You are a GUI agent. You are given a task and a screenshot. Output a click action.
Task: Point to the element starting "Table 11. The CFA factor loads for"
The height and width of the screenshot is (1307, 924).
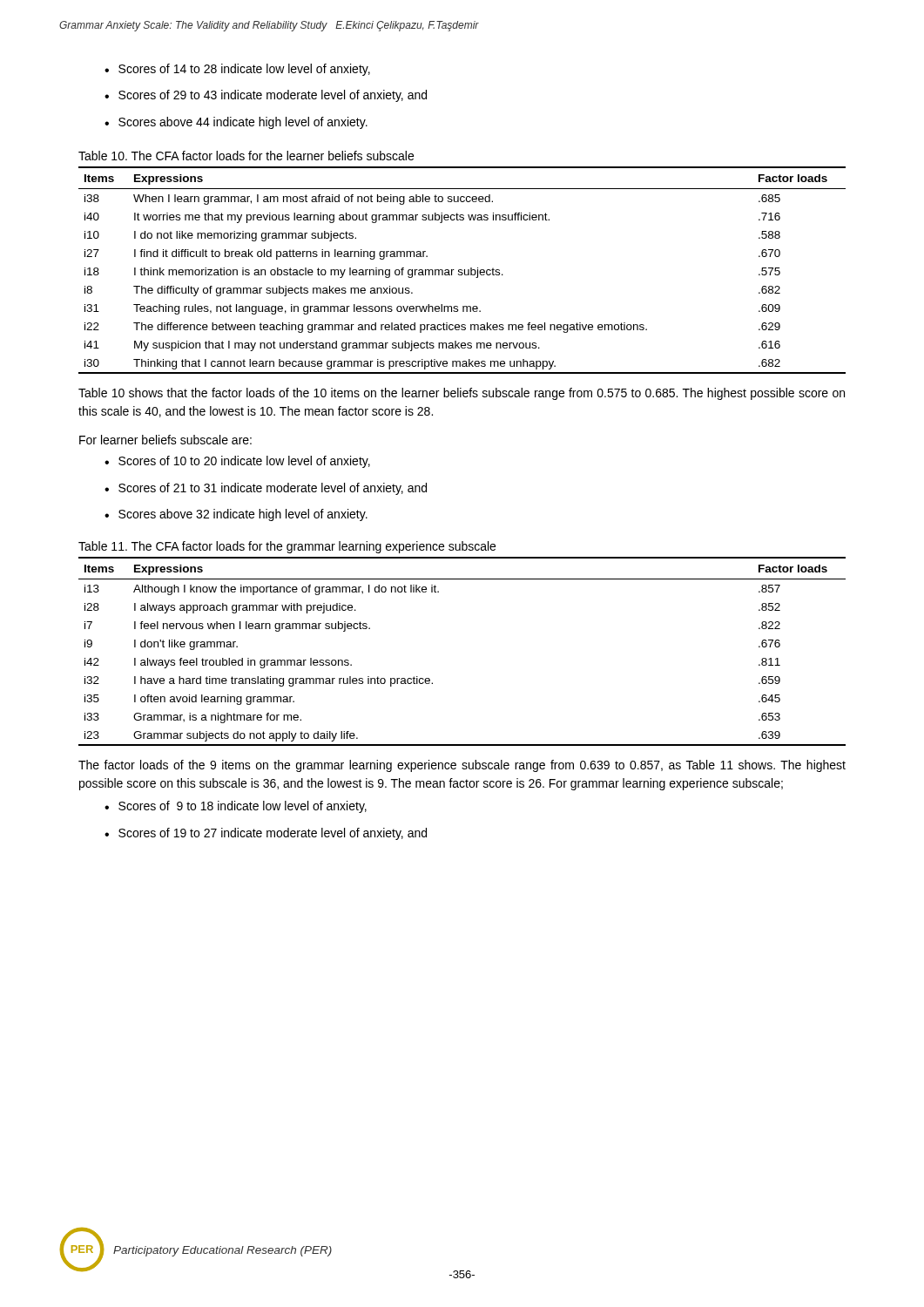(287, 547)
